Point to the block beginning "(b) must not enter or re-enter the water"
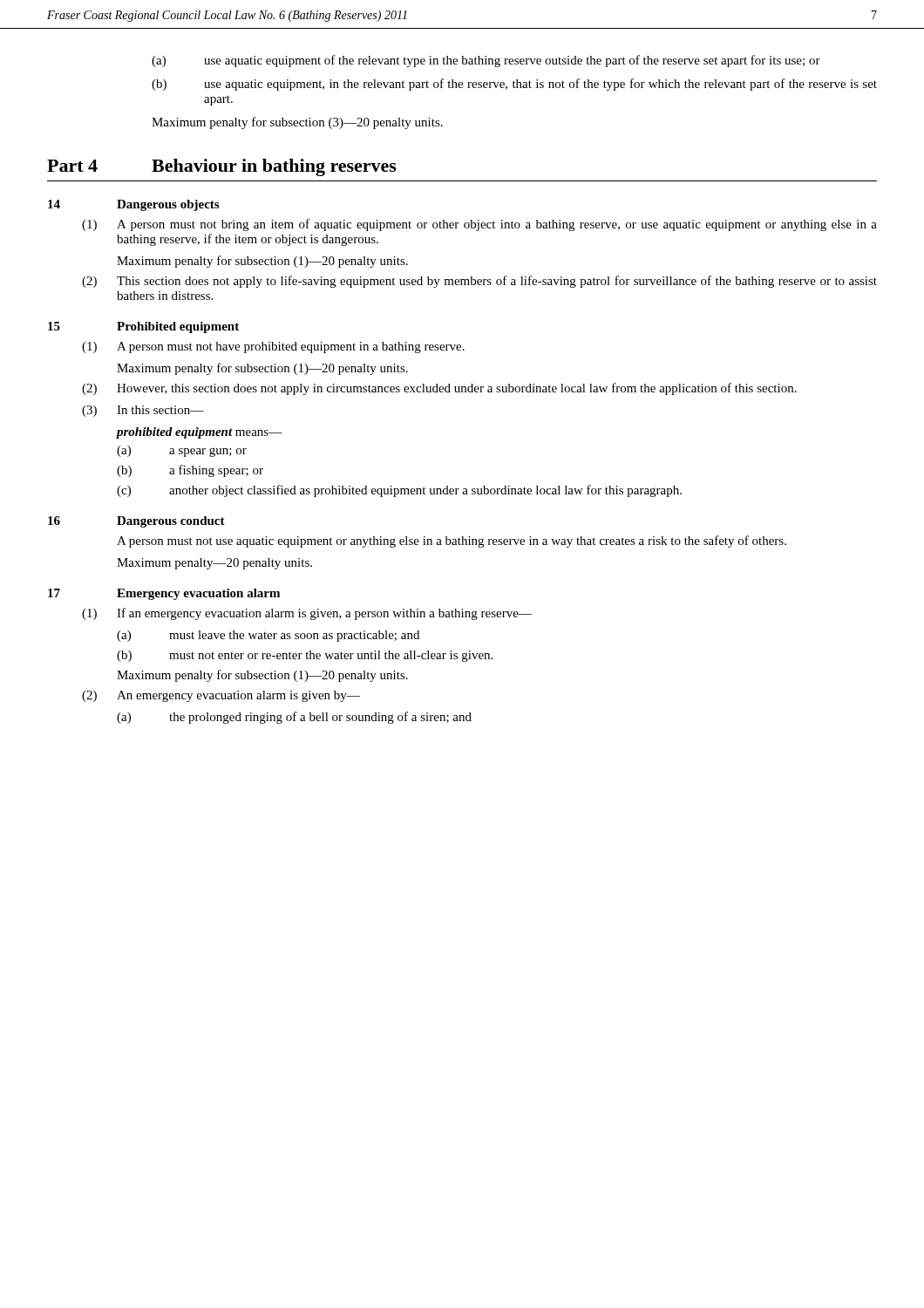This screenshot has width=924, height=1308. point(497,655)
